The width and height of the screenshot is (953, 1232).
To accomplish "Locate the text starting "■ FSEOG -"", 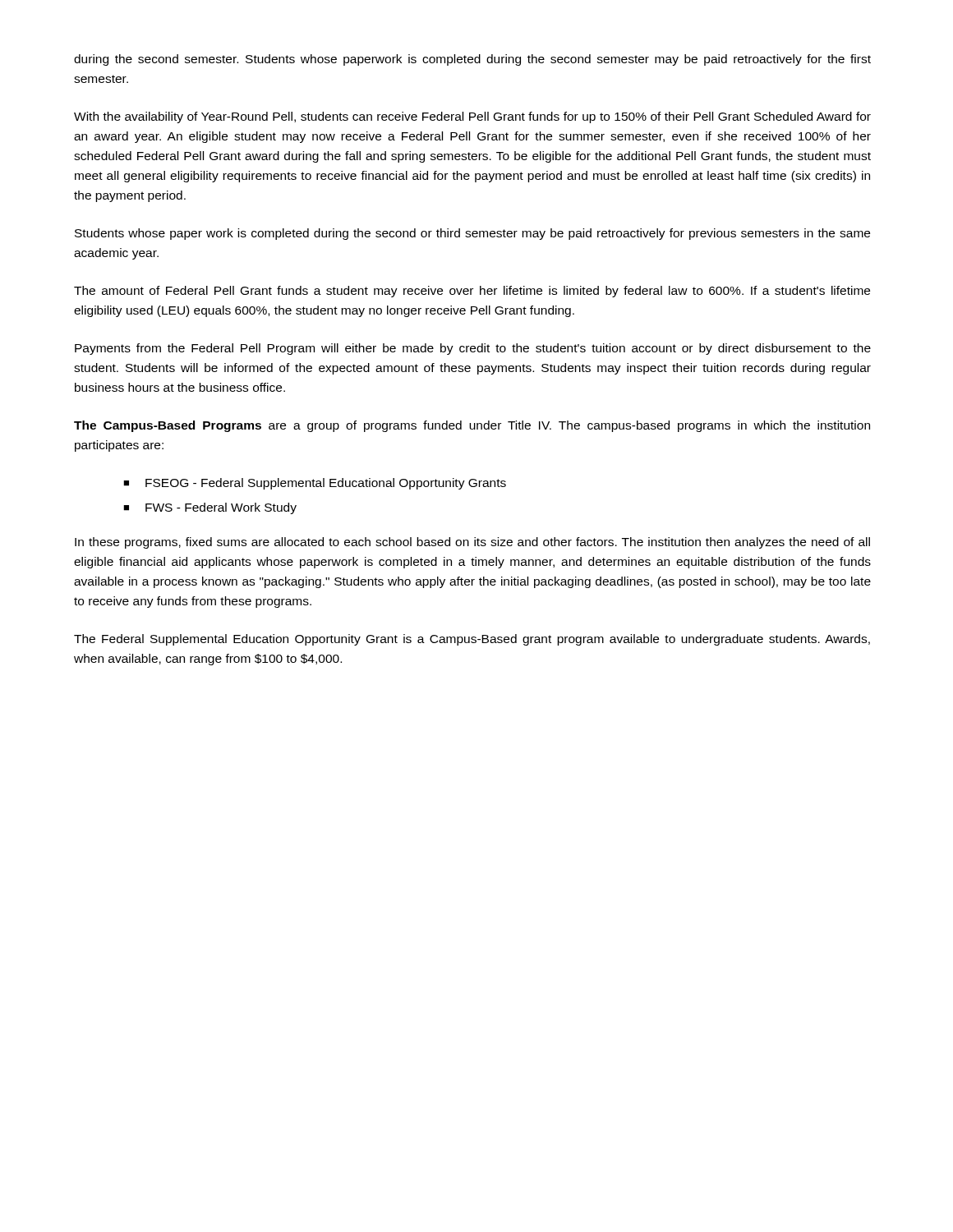I will (x=315, y=483).
